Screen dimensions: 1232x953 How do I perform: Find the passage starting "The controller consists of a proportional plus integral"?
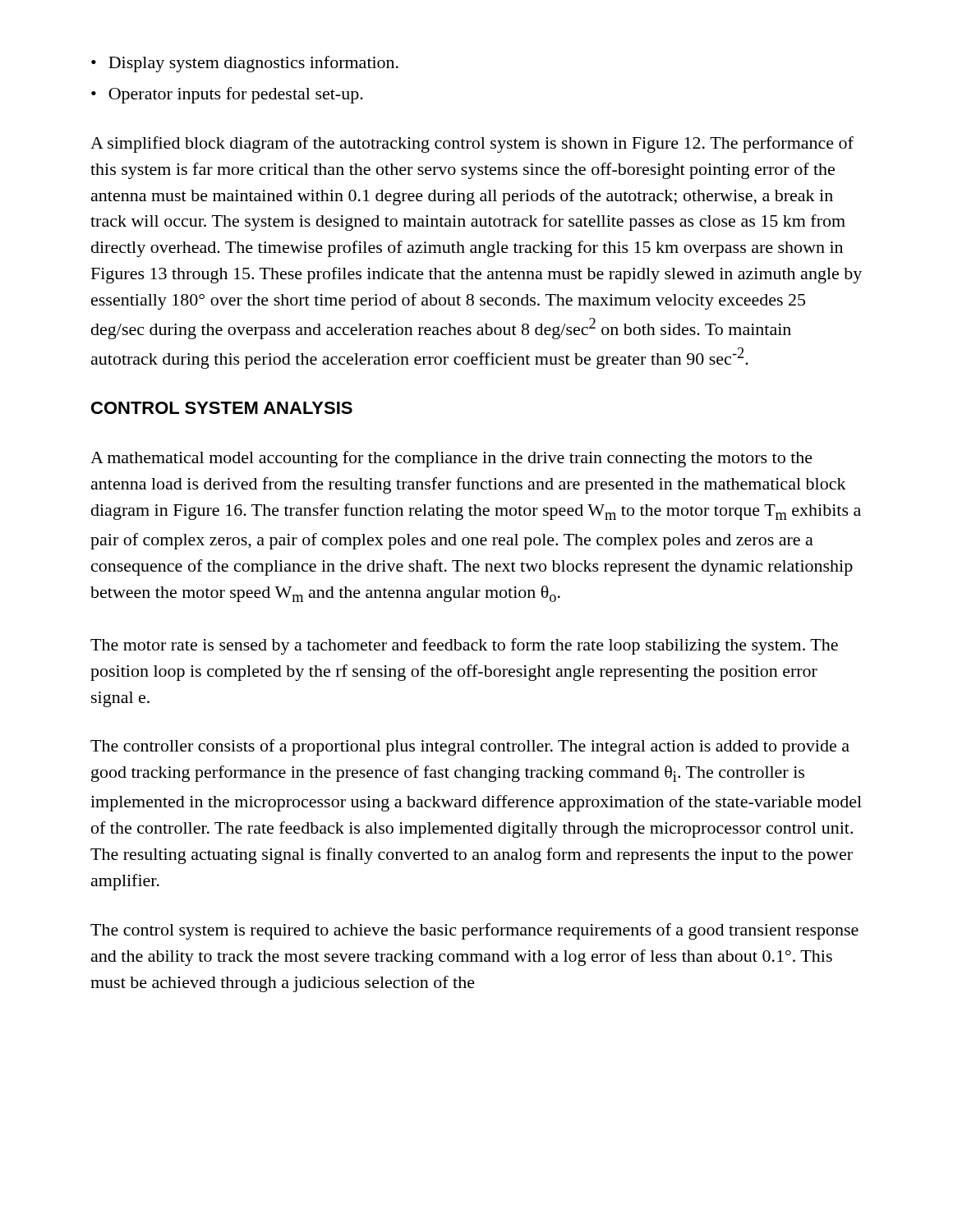pyautogui.click(x=476, y=813)
